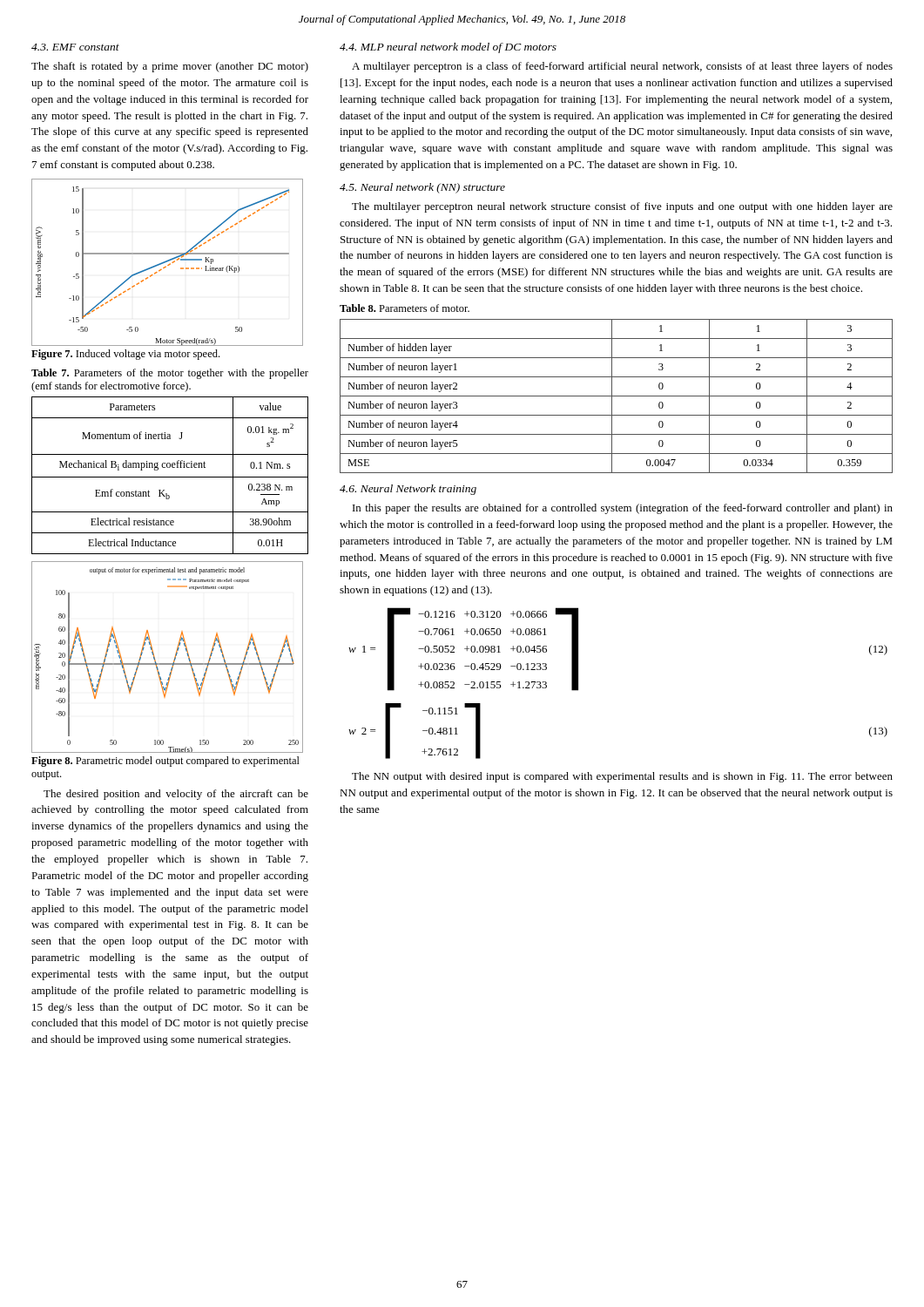Point to the block starting "Table 7. Parameters of the"
924x1307 pixels.
coord(170,379)
